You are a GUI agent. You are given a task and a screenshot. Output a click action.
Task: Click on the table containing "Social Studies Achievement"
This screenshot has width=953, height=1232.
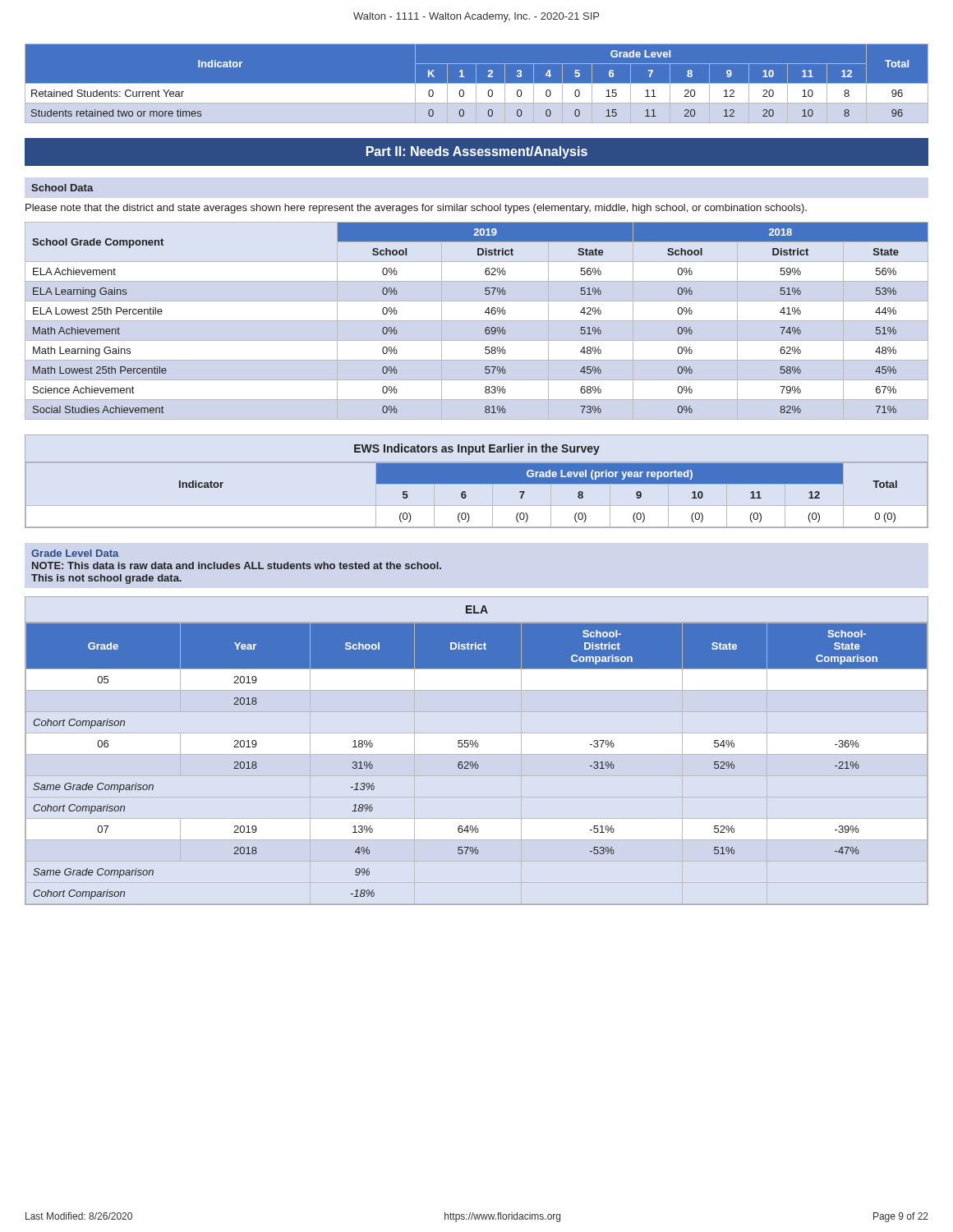point(476,321)
